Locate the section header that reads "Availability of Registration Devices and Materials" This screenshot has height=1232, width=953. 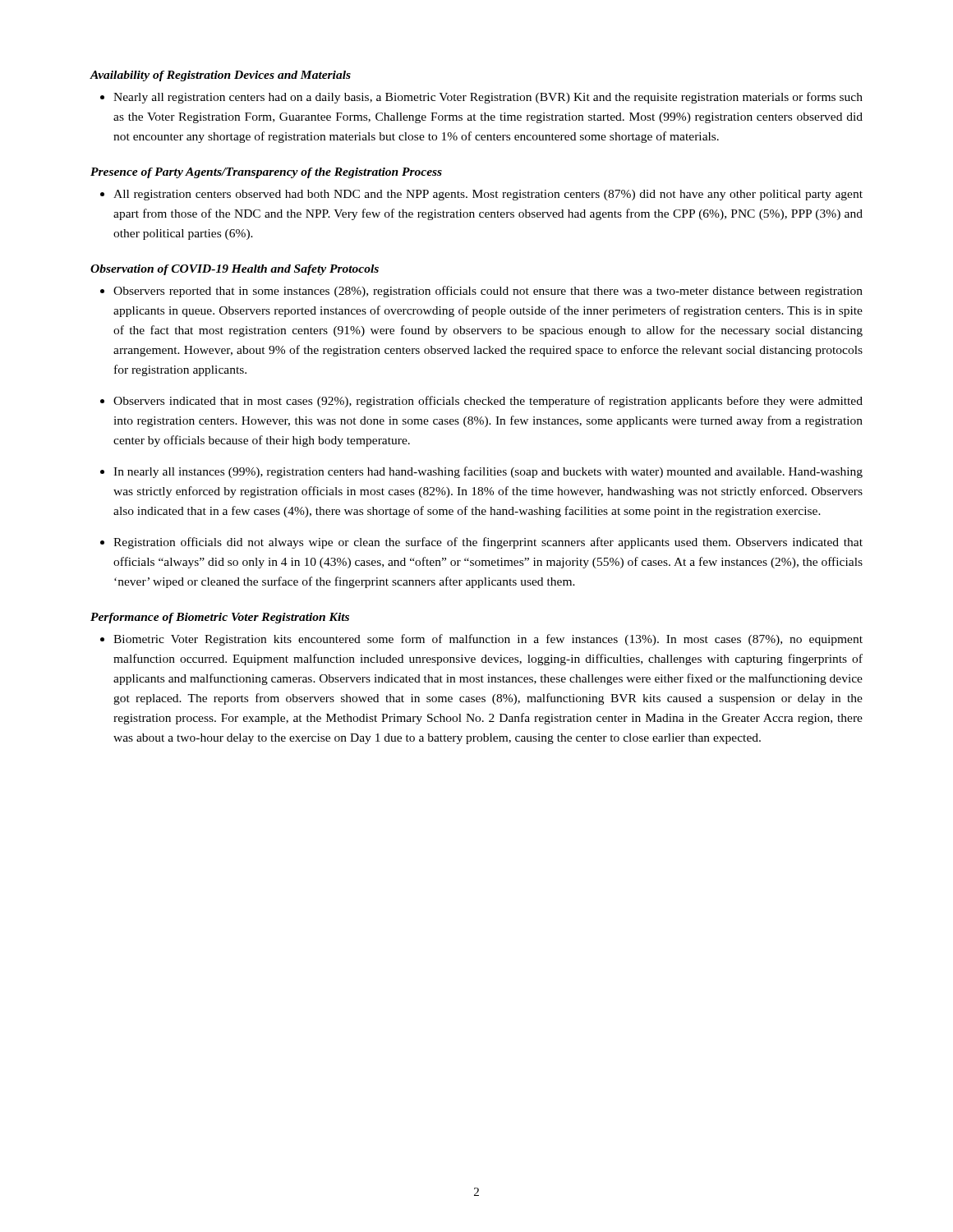coord(221,74)
